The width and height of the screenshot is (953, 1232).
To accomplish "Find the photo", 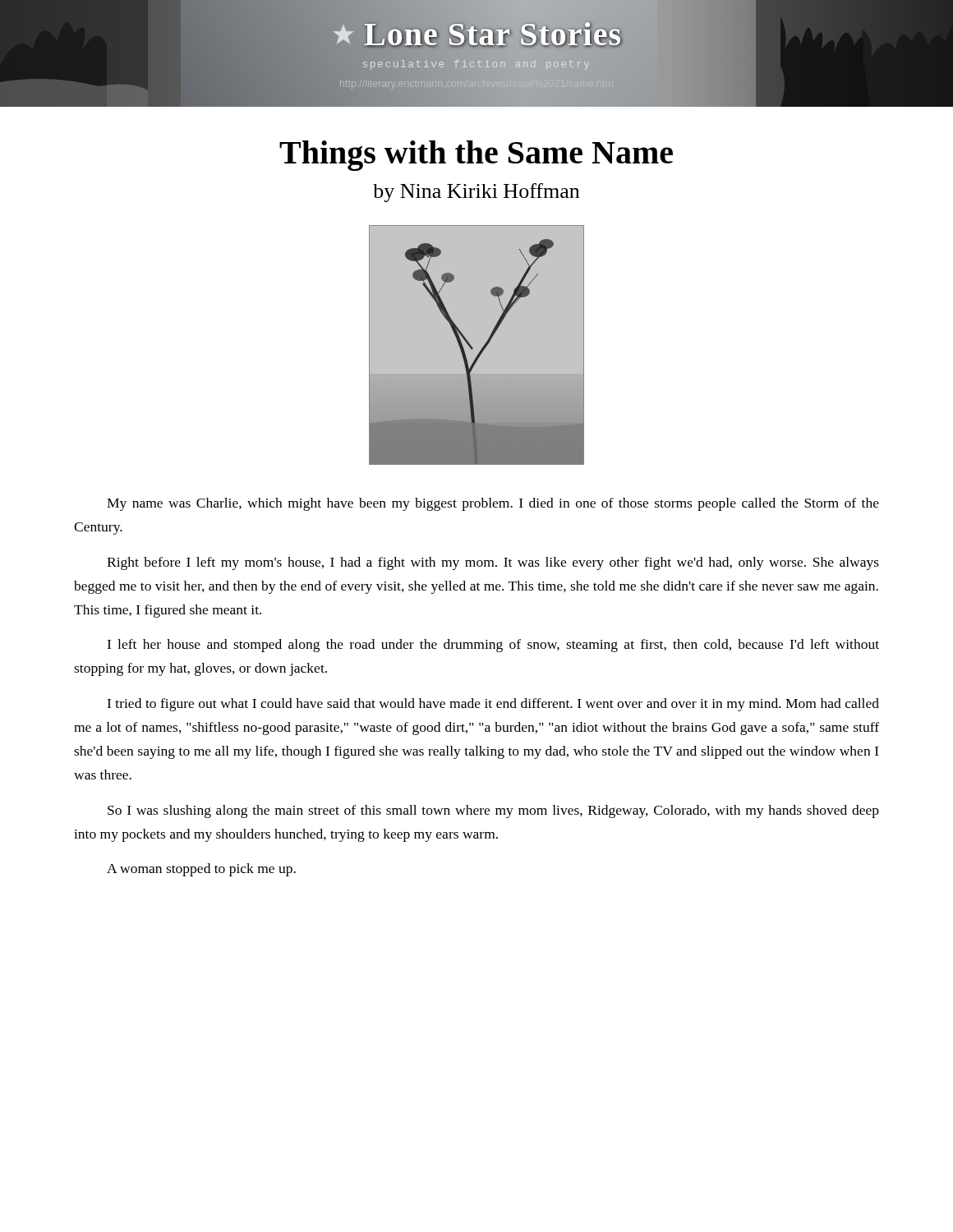I will (x=476, y=347).
